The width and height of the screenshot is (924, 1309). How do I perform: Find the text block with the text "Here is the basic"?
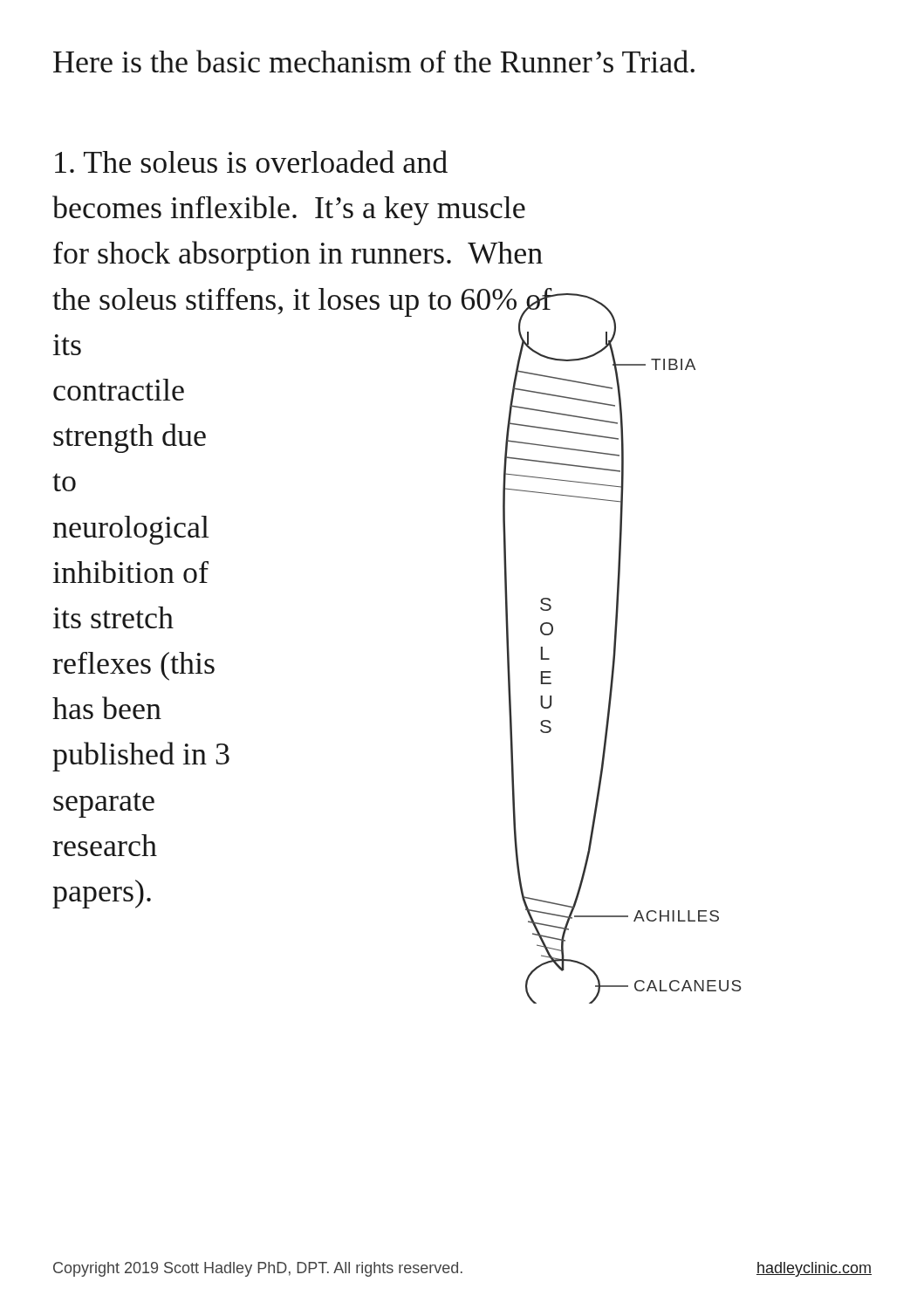[x=374, y=62]
